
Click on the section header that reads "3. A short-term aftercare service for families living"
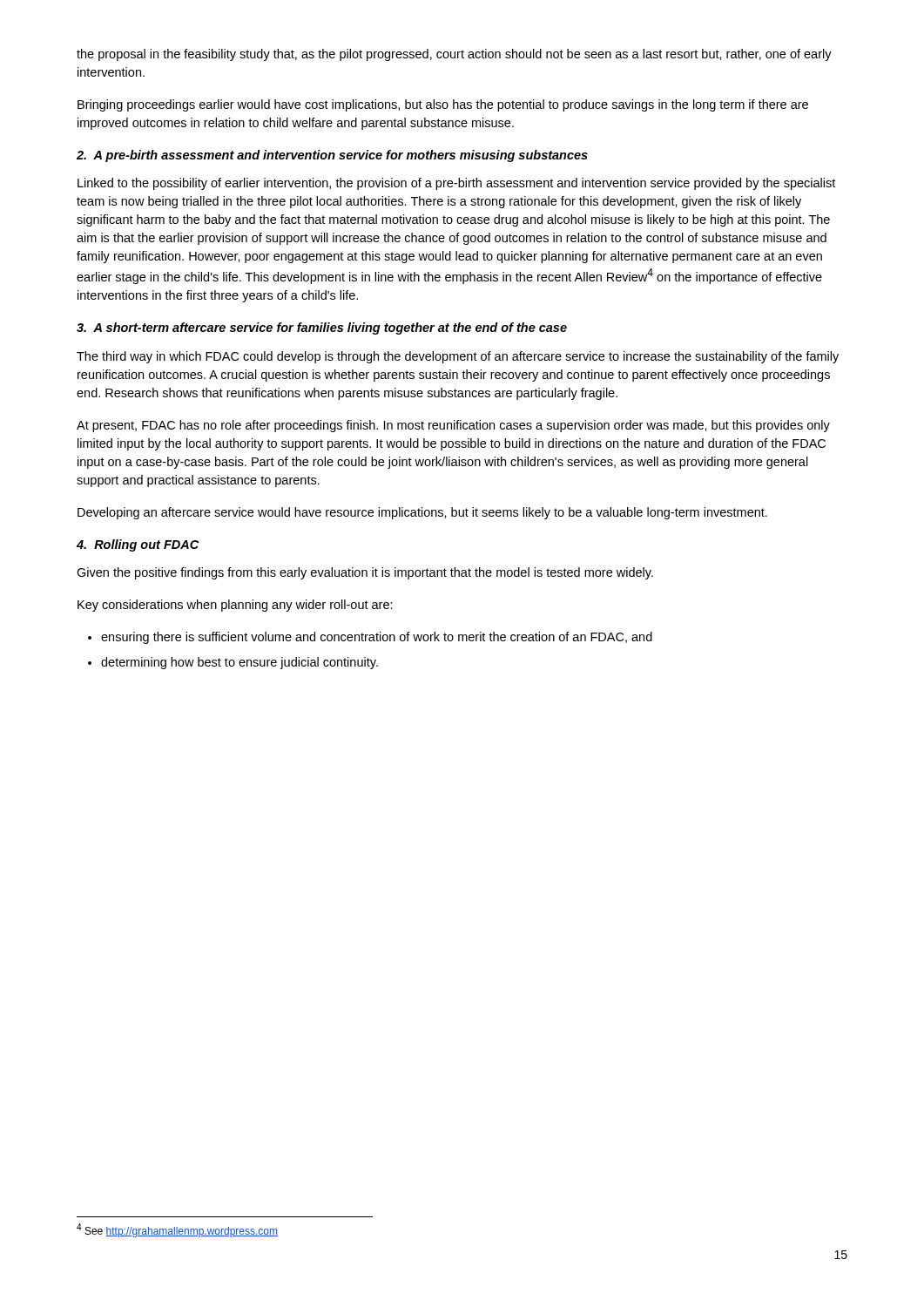coord(322,328)
